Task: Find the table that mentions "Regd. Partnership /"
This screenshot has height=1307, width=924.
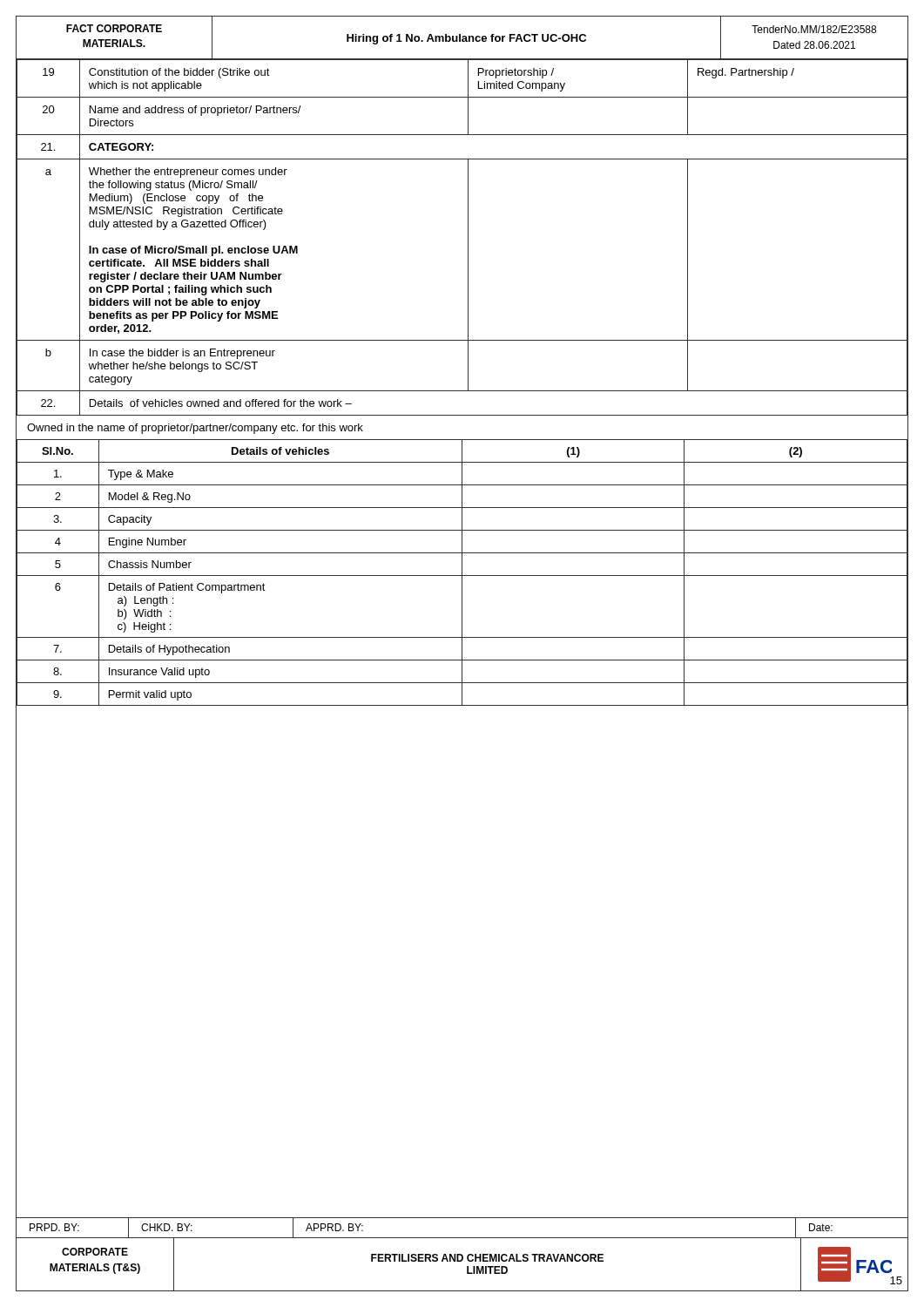Action: [462, 237]
